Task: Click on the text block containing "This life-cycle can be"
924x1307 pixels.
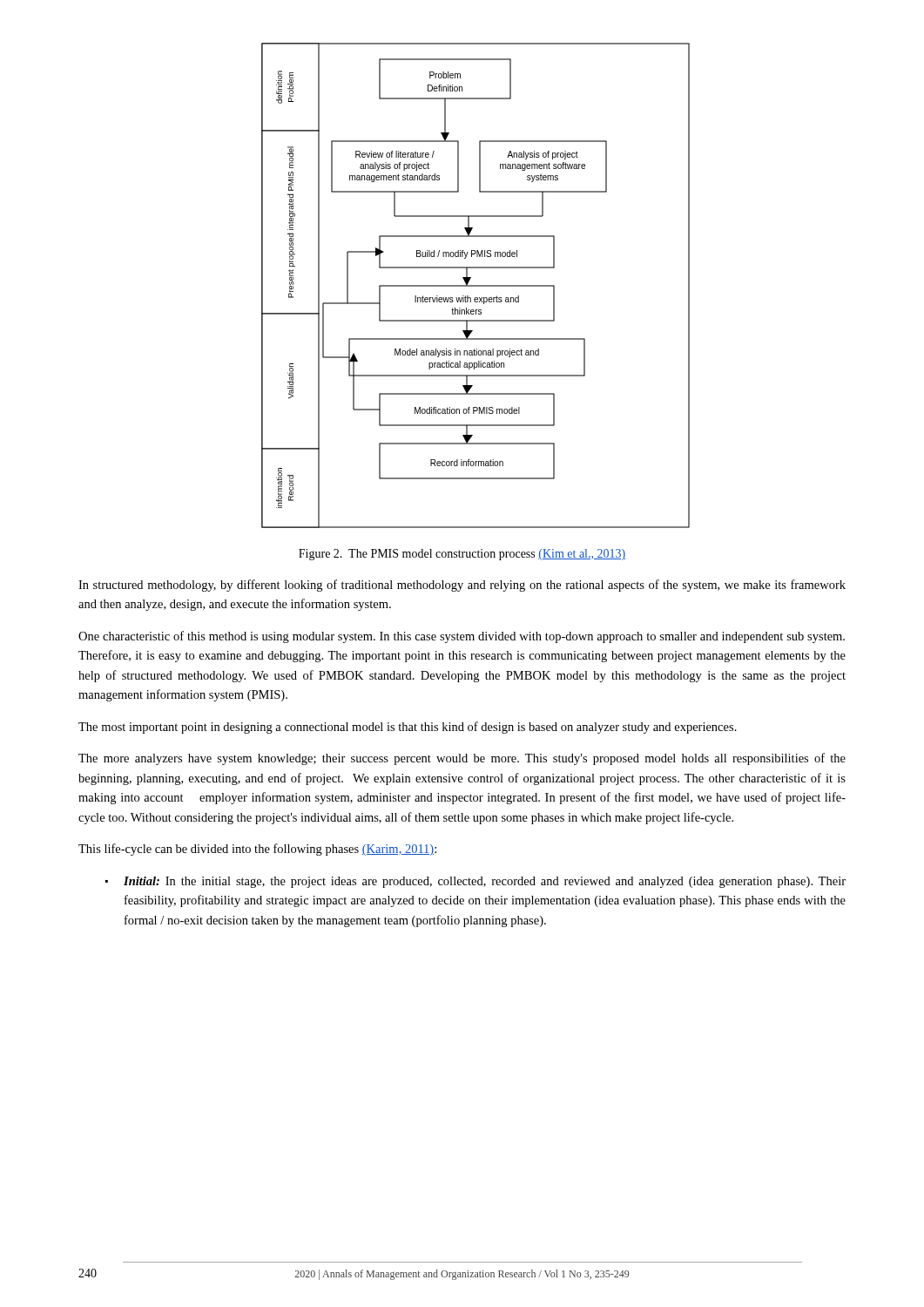Action: tap(258, 849)
